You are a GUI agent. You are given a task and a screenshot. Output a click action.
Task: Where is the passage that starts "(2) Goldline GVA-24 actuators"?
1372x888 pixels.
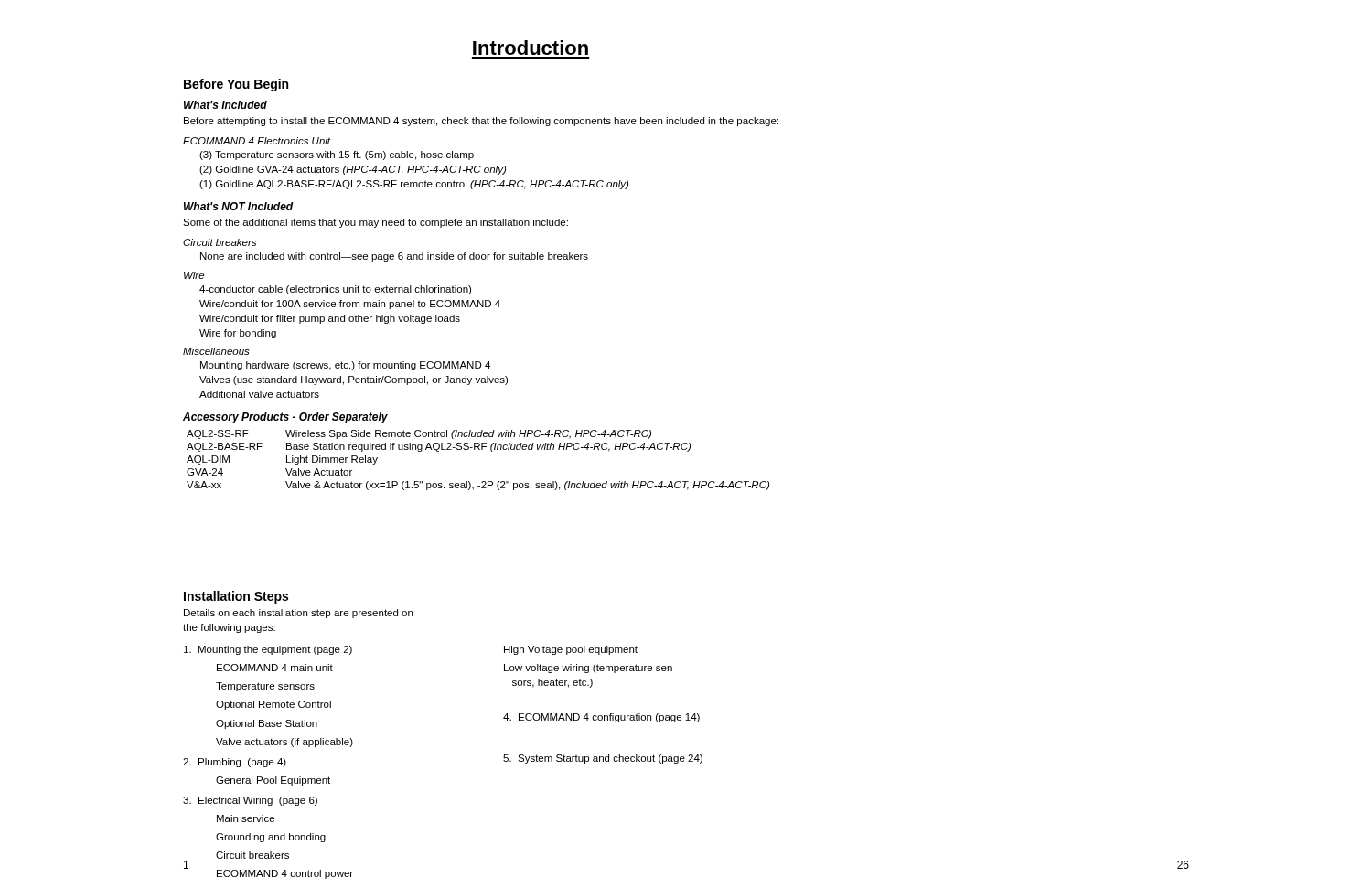(x=353, y=169)
